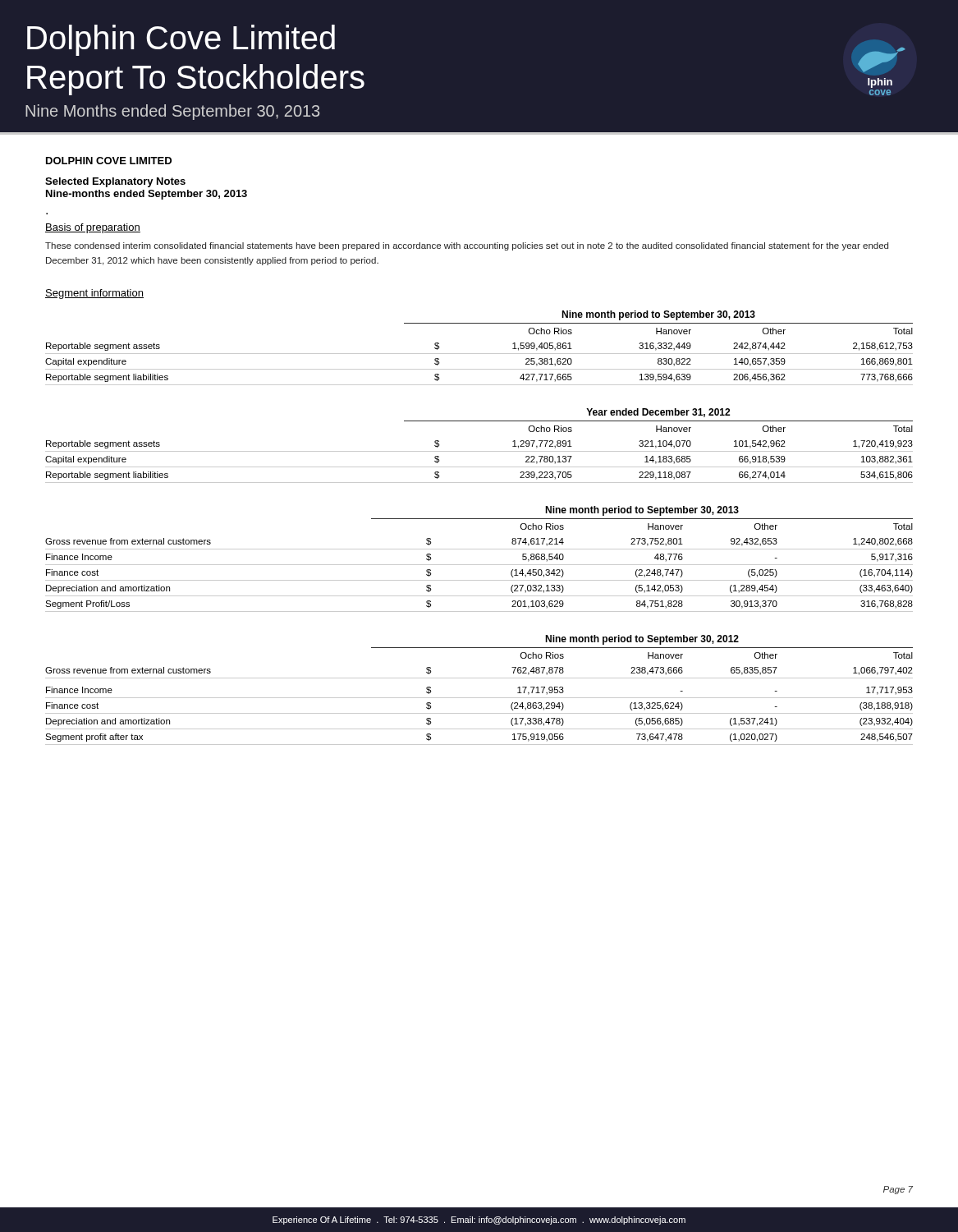The image size is (958, 1232).
Task: Locate the region starting "DOLPHIN COVE LIMITED"
Action: click(109, 161)
